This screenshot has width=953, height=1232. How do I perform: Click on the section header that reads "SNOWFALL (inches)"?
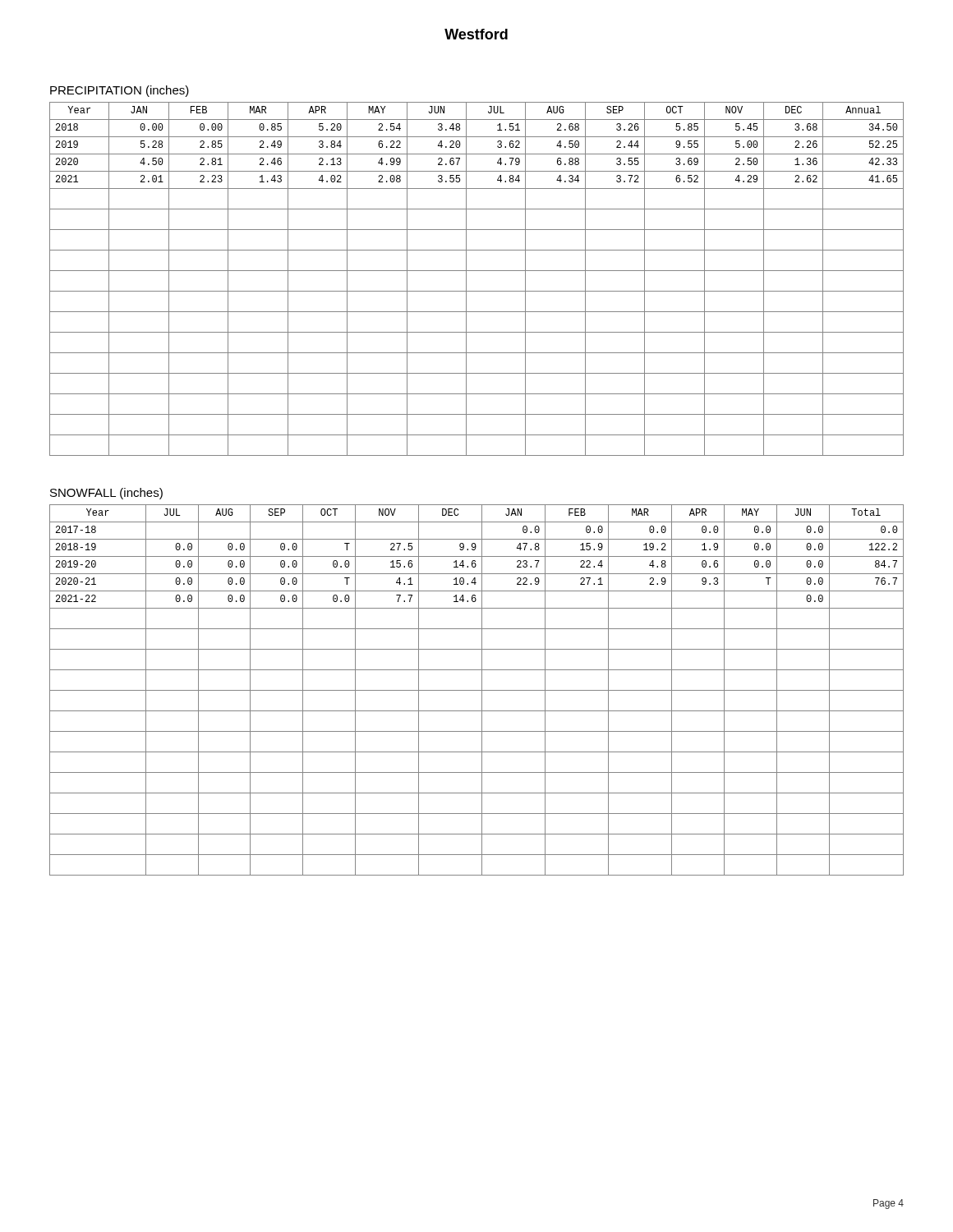point(106,492)
